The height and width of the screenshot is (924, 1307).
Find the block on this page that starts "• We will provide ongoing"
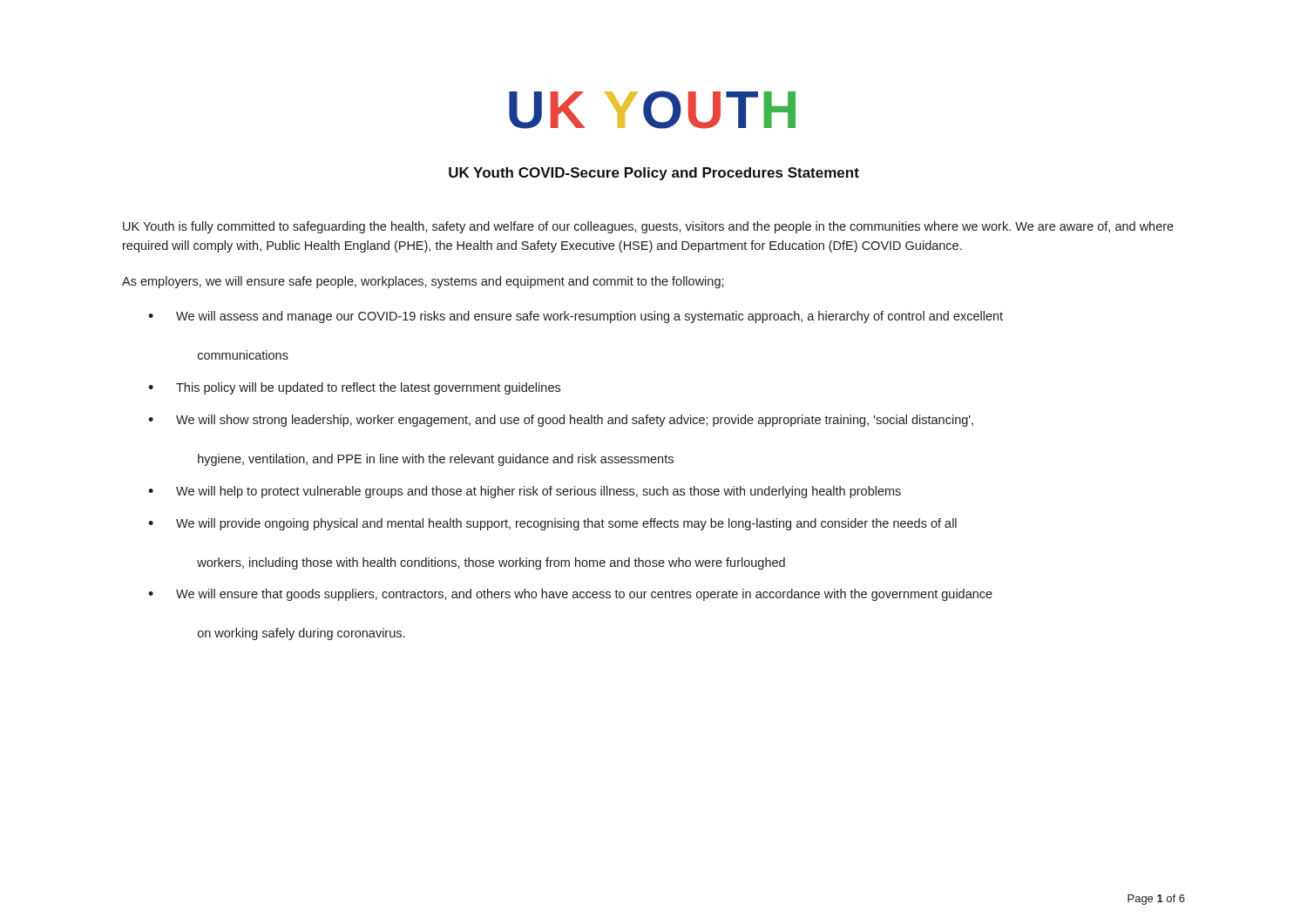(552, 524)
